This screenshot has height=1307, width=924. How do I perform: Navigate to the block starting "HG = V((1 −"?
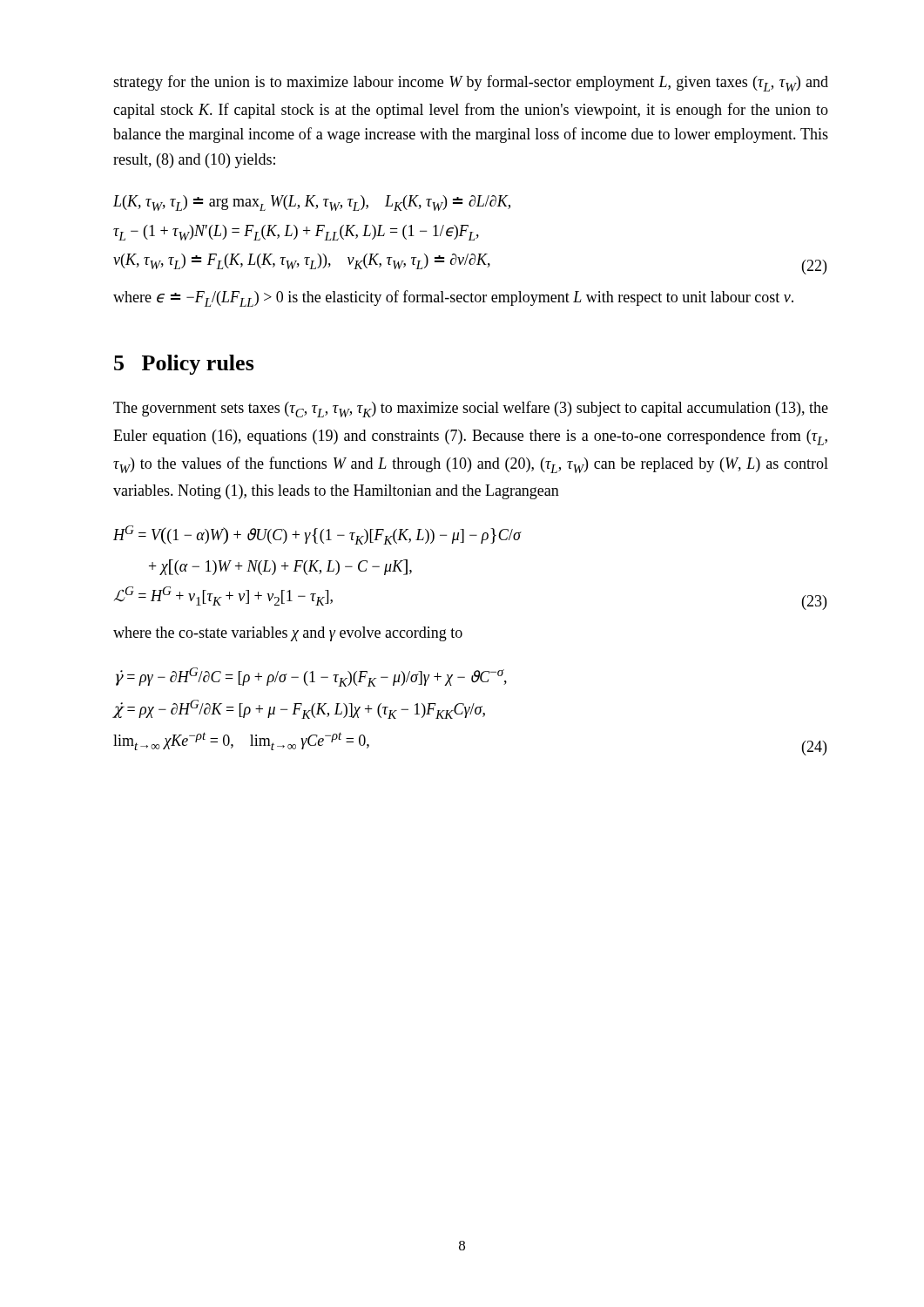click(x=317, y=535)
